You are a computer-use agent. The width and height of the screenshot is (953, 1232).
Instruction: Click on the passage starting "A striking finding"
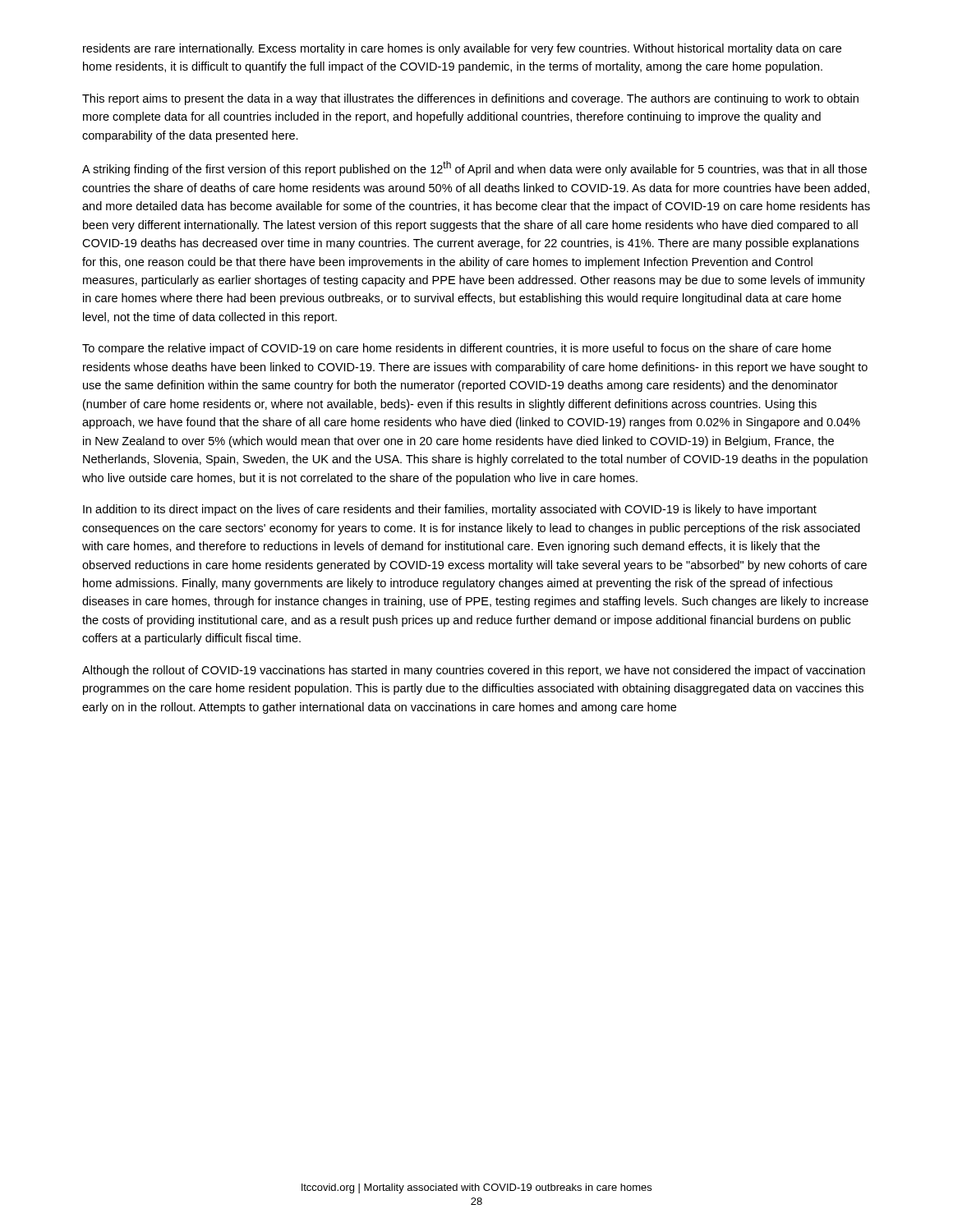click(476, 242)
